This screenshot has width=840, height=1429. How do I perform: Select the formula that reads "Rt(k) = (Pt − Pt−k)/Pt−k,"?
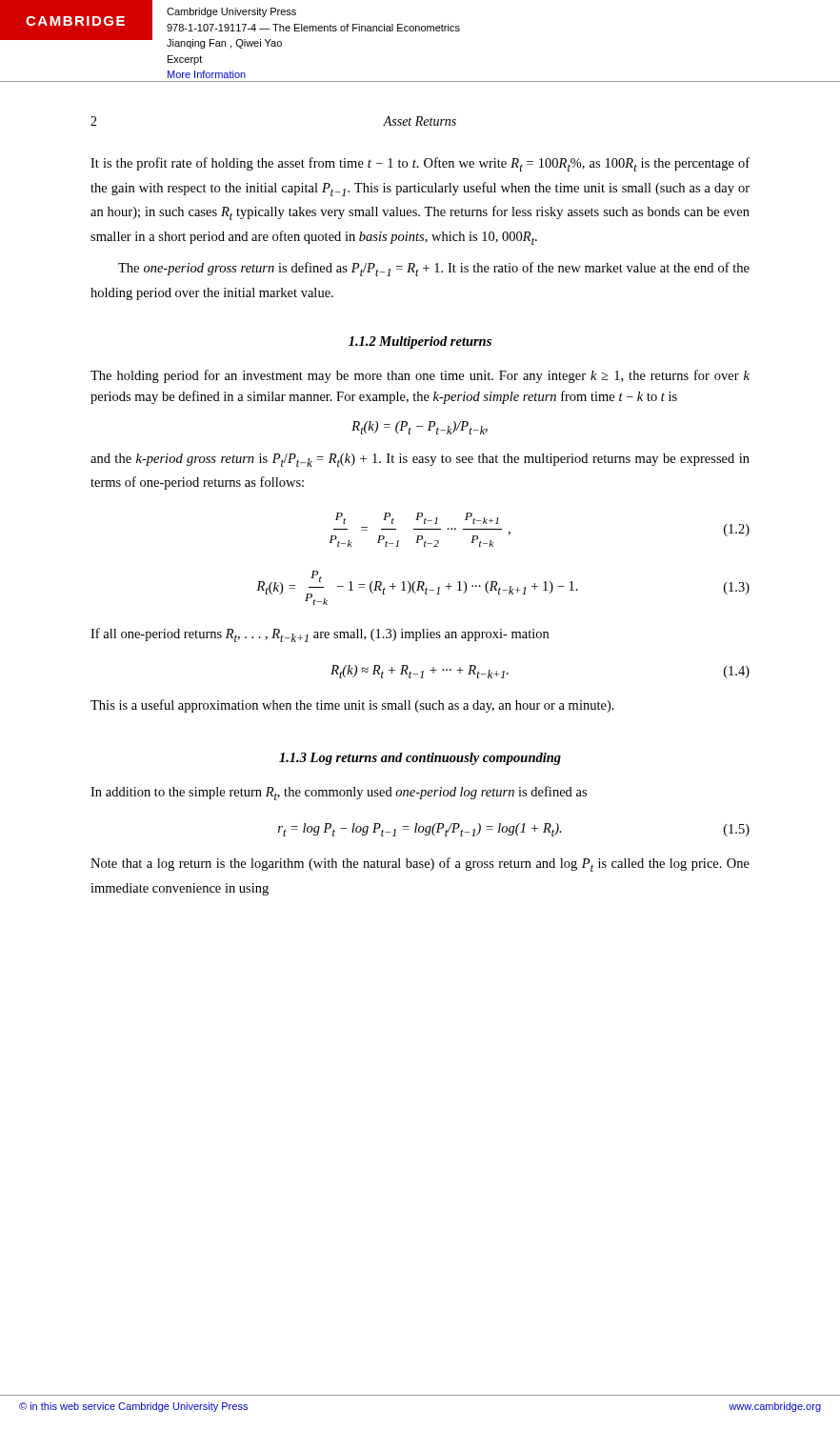[x=420, y=427]
